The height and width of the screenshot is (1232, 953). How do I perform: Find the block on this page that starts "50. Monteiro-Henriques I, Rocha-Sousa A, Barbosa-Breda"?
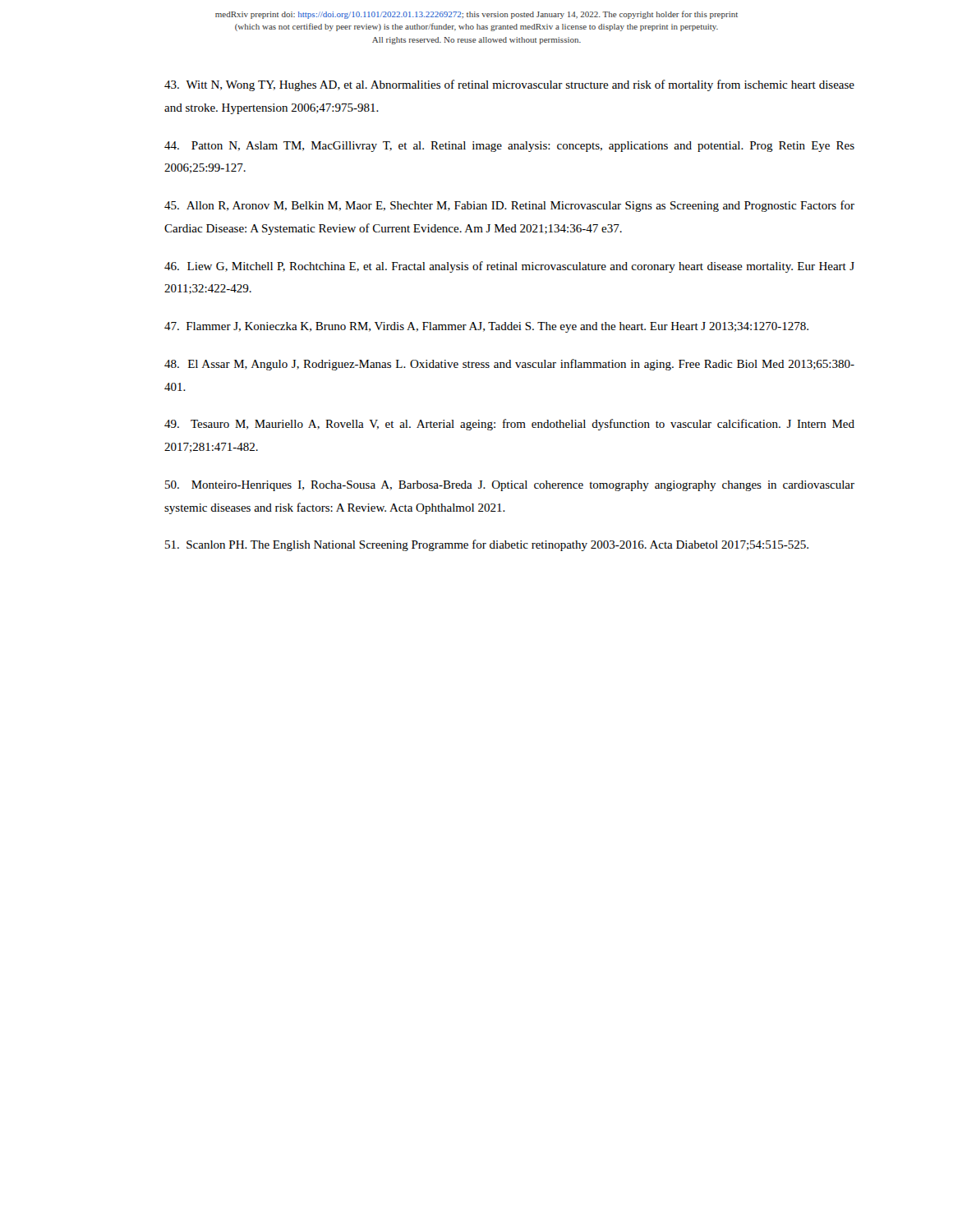(509, 496)
